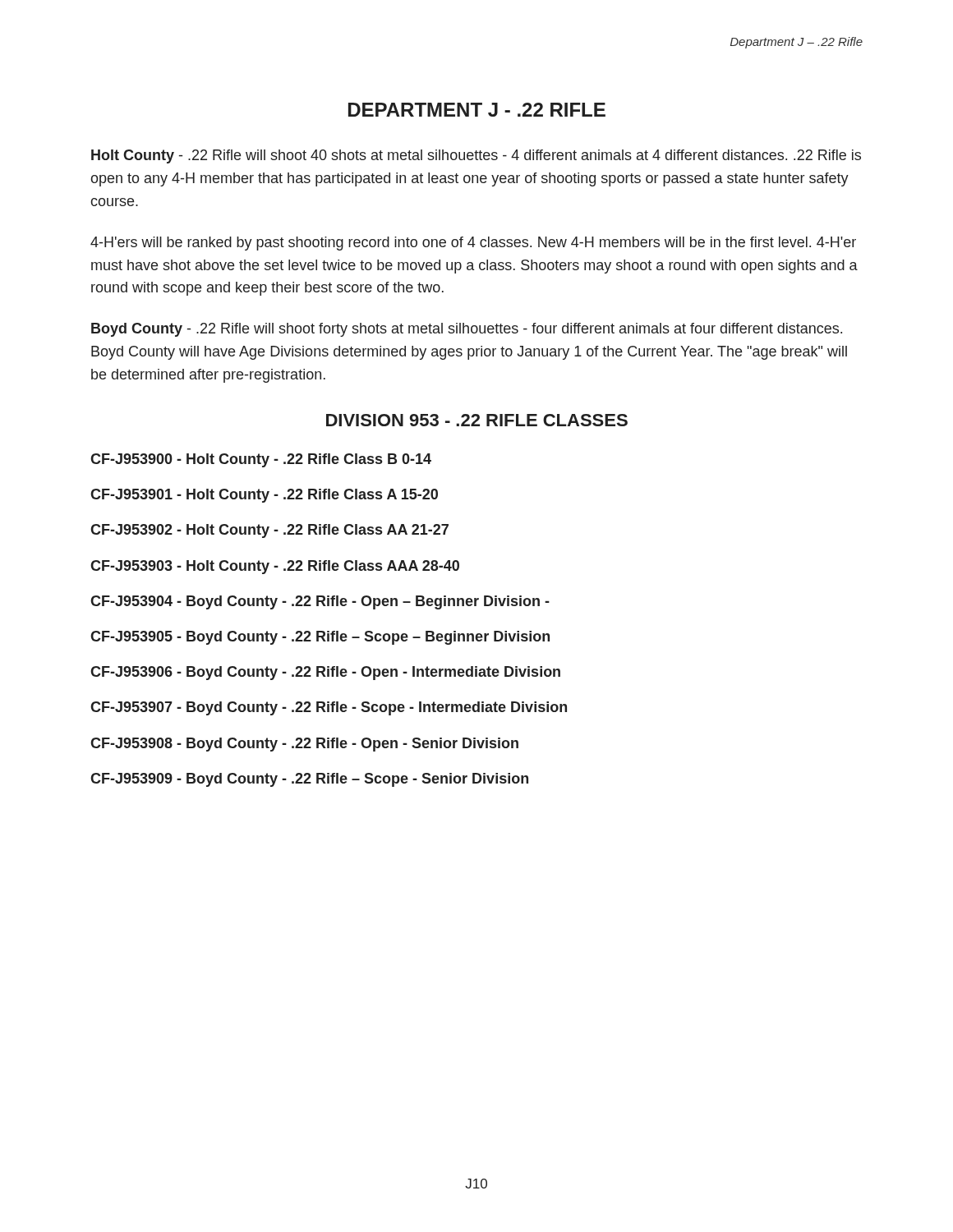
Task: Locate the block starting "Holt County - .22 Rifle will"
Action: [x=476, y=178]
